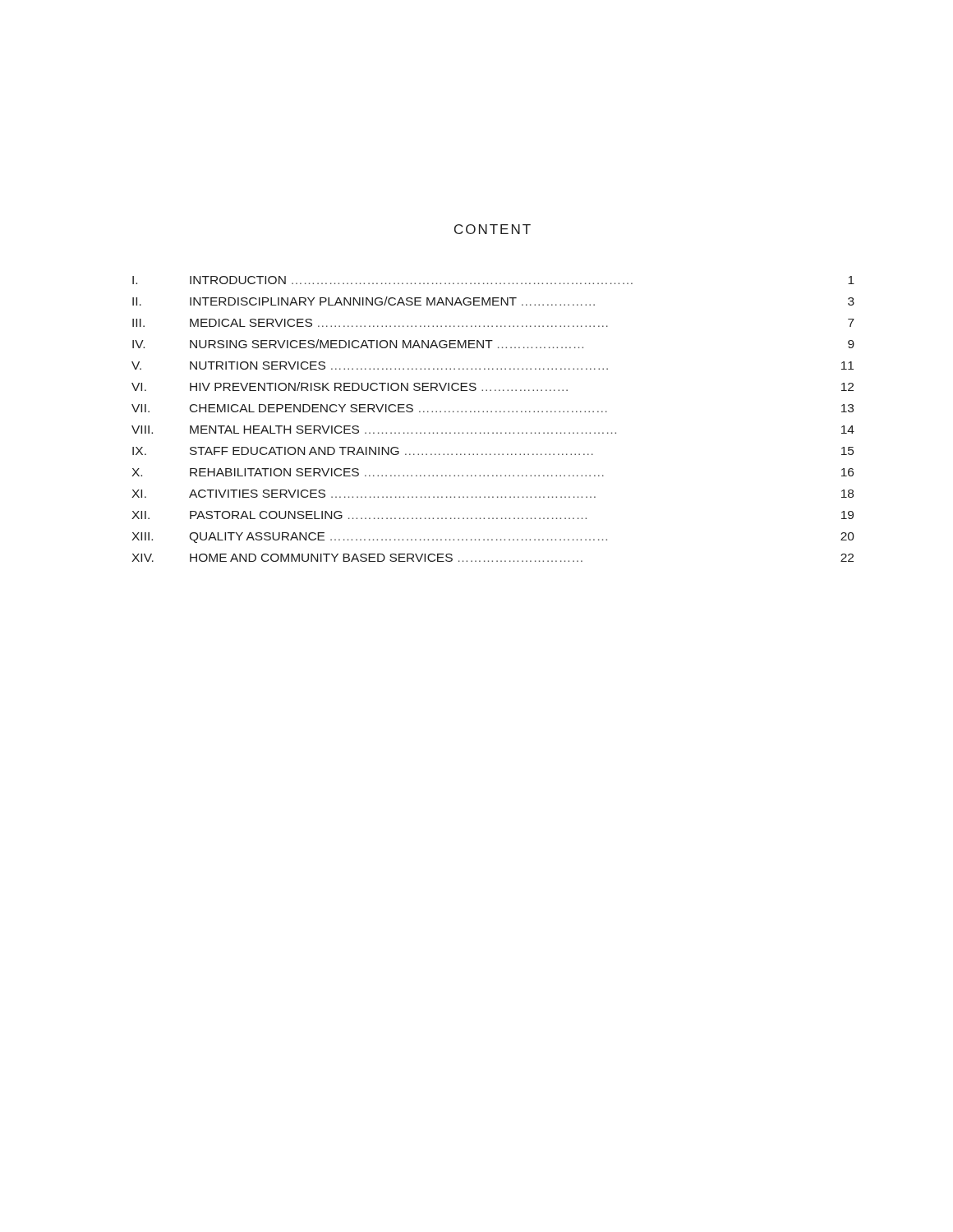Viewport: 953px width, 1232px height.
Task: Select the text starting "VII. CHEMICAL DEPENDENCY SERVICES ……………………………………… 13"
Action: click(x=493, y=408)
